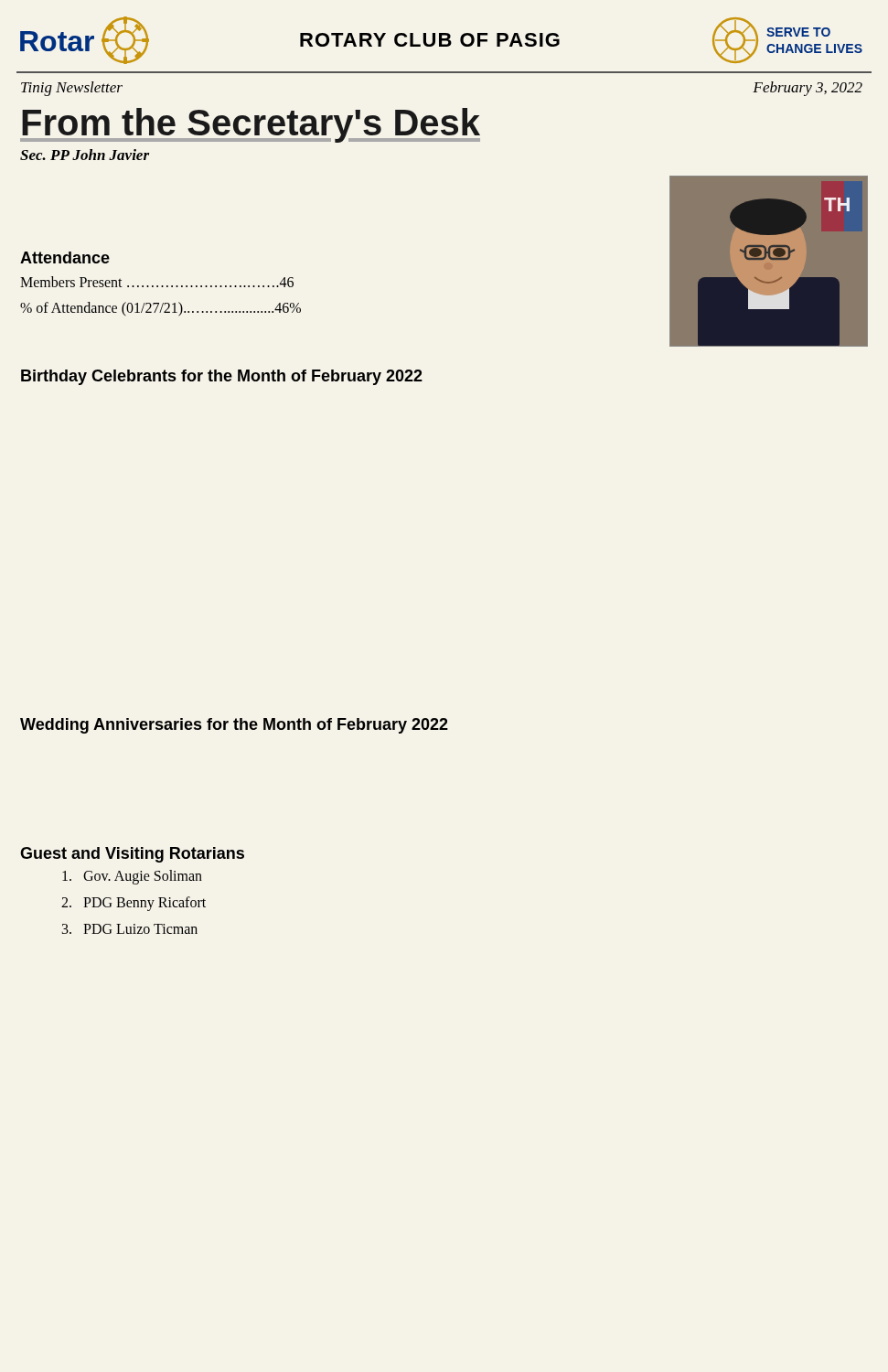The width and height of the screenshot is (888, 1372).
Task: Locate the region starting "3. PDG Luizo"
Action: pos(130,929)
